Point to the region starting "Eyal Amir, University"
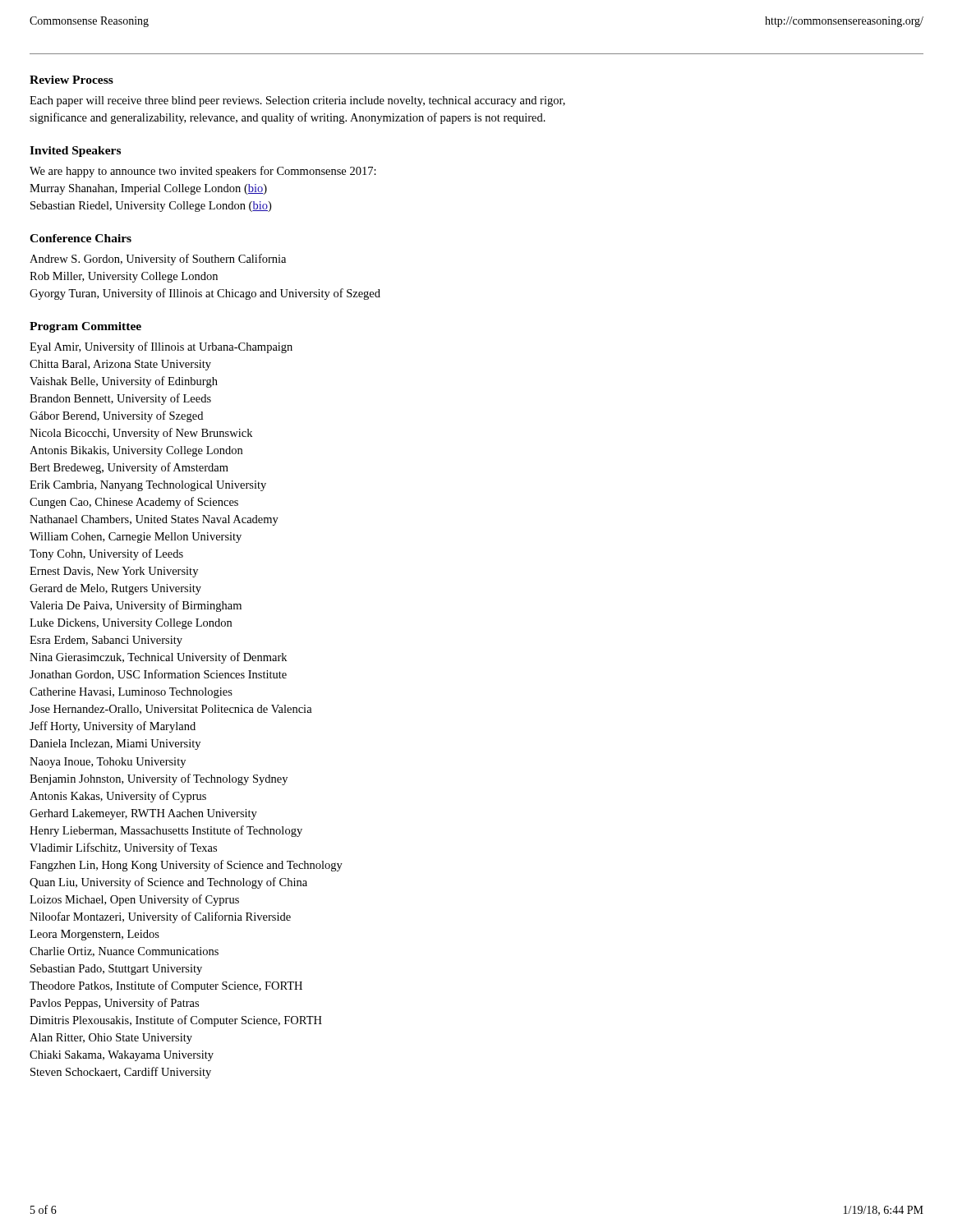 (x=186, y=709)
